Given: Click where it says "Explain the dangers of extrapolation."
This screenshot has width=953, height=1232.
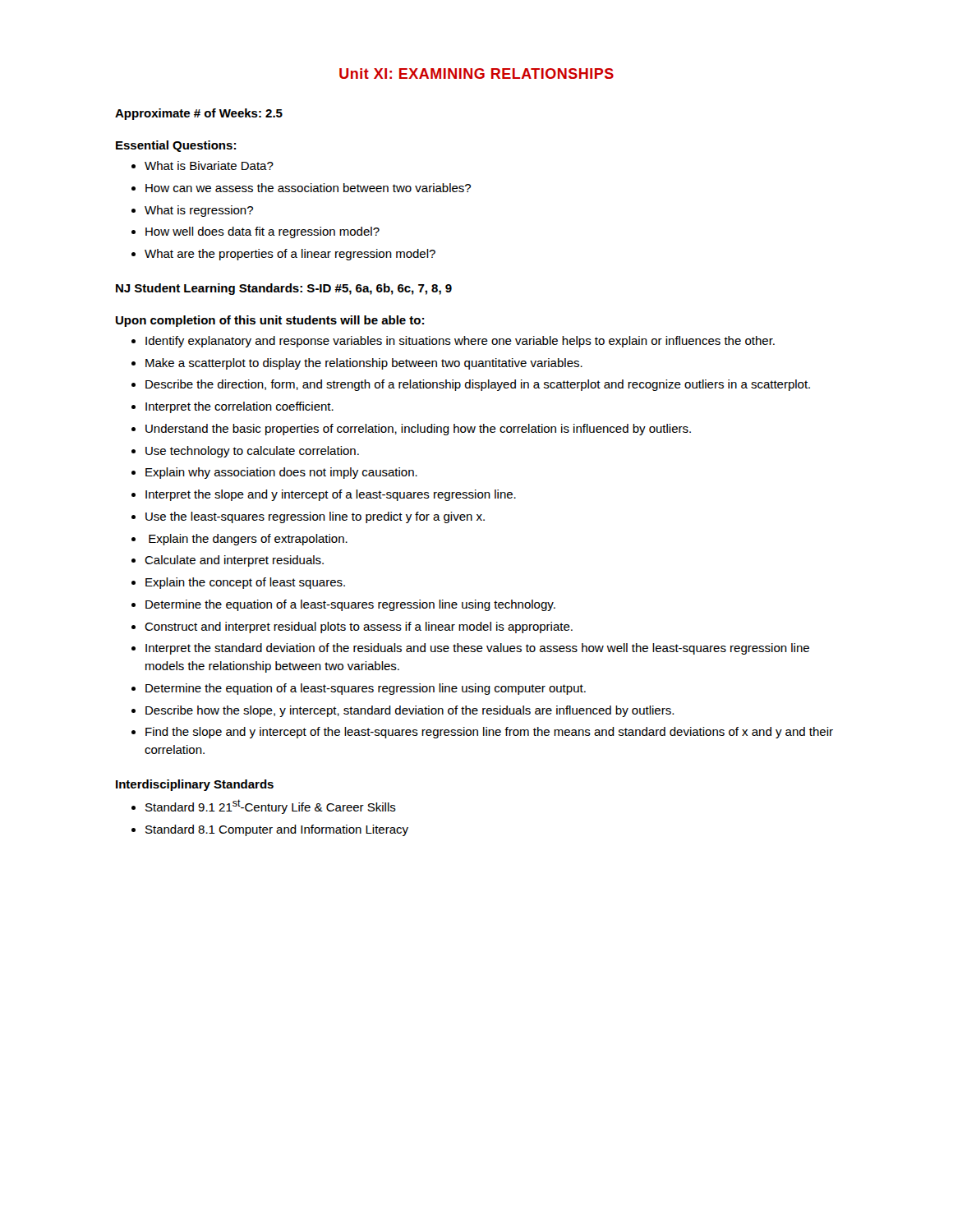Looking at the screenshot, I should tap(246, 538).
